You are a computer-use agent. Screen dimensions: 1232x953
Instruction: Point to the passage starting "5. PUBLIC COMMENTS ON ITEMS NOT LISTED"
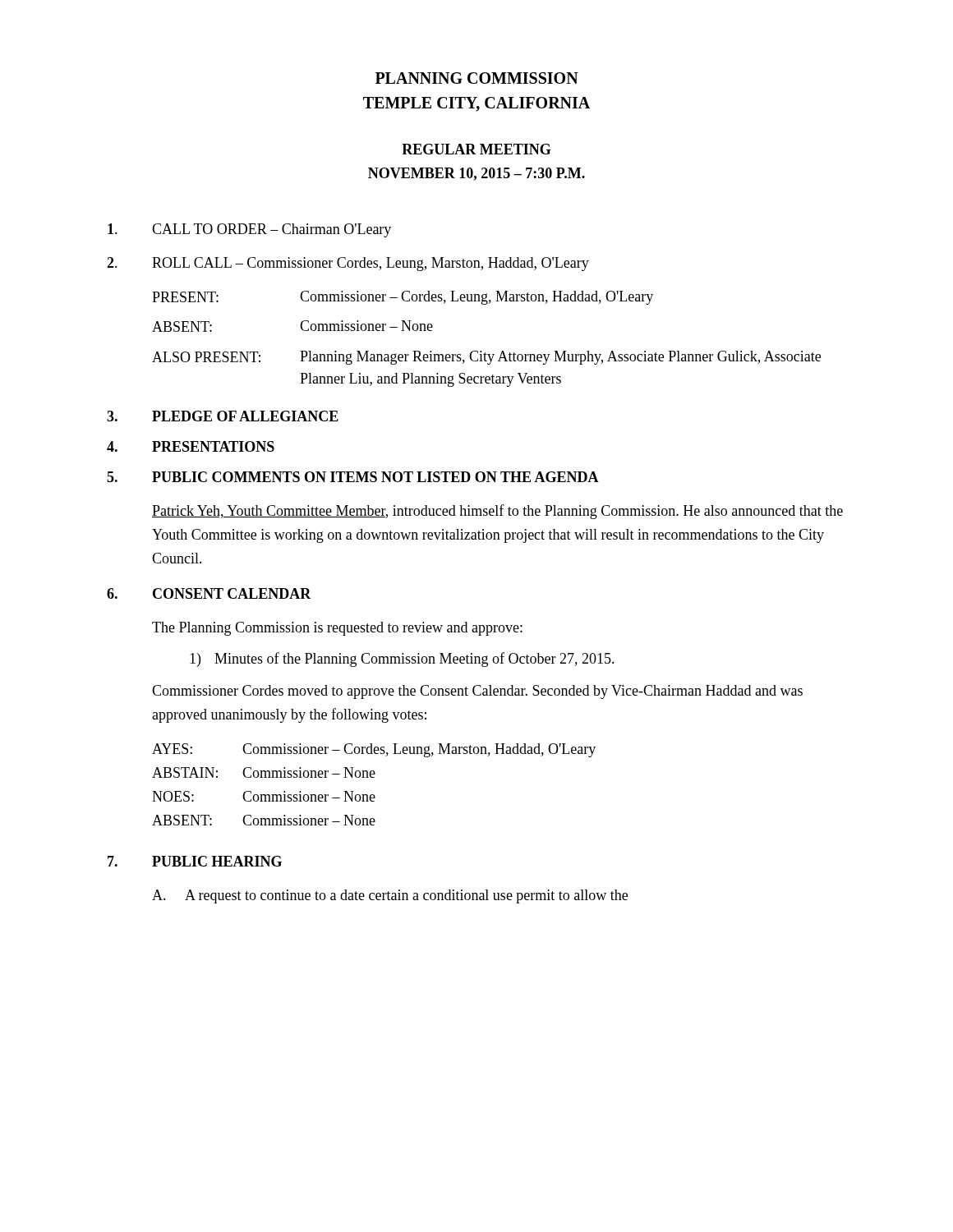pyautogui.click(x=353, y=478)
